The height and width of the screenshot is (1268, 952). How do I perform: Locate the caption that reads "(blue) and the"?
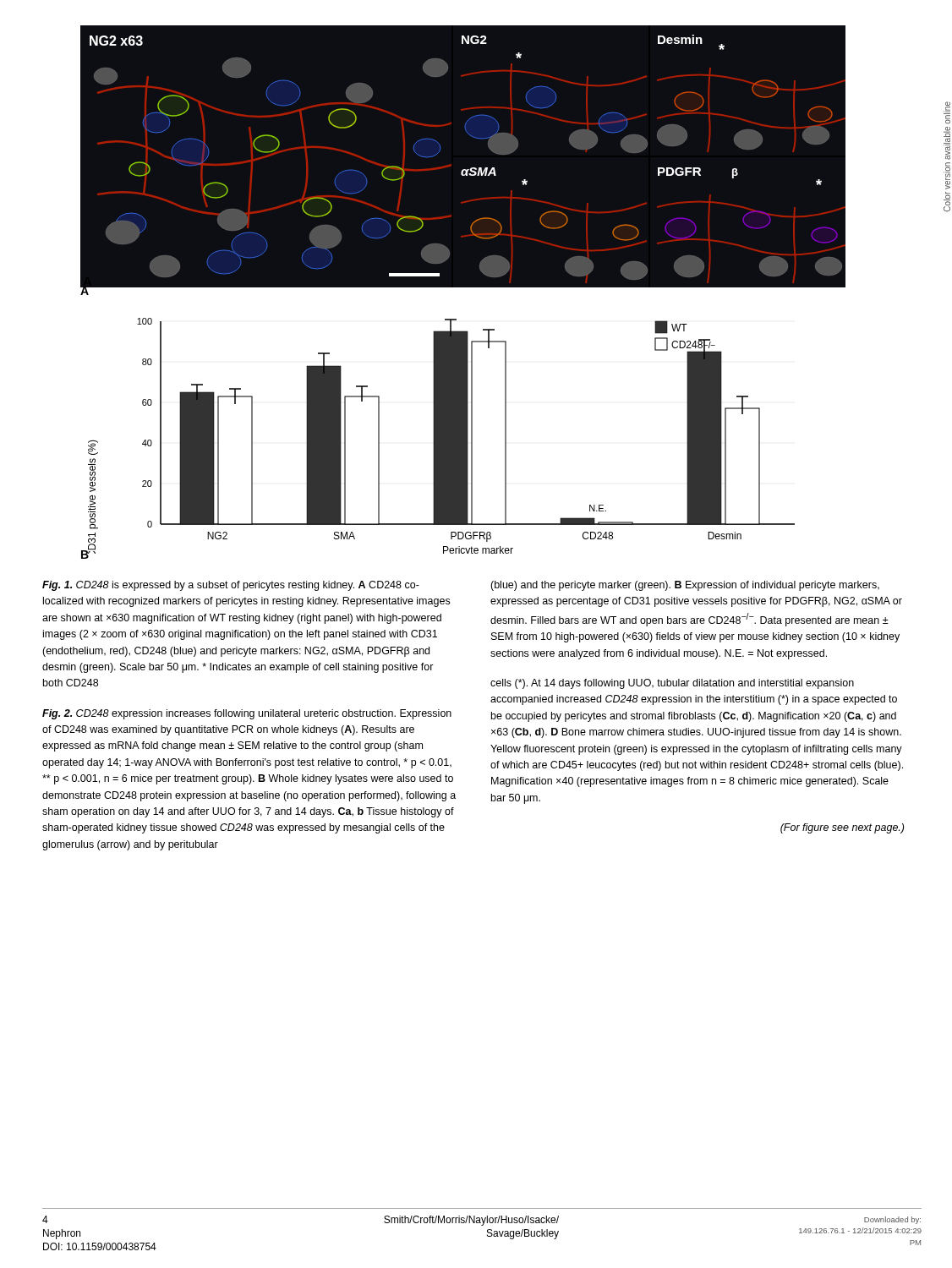click(696, 619)
